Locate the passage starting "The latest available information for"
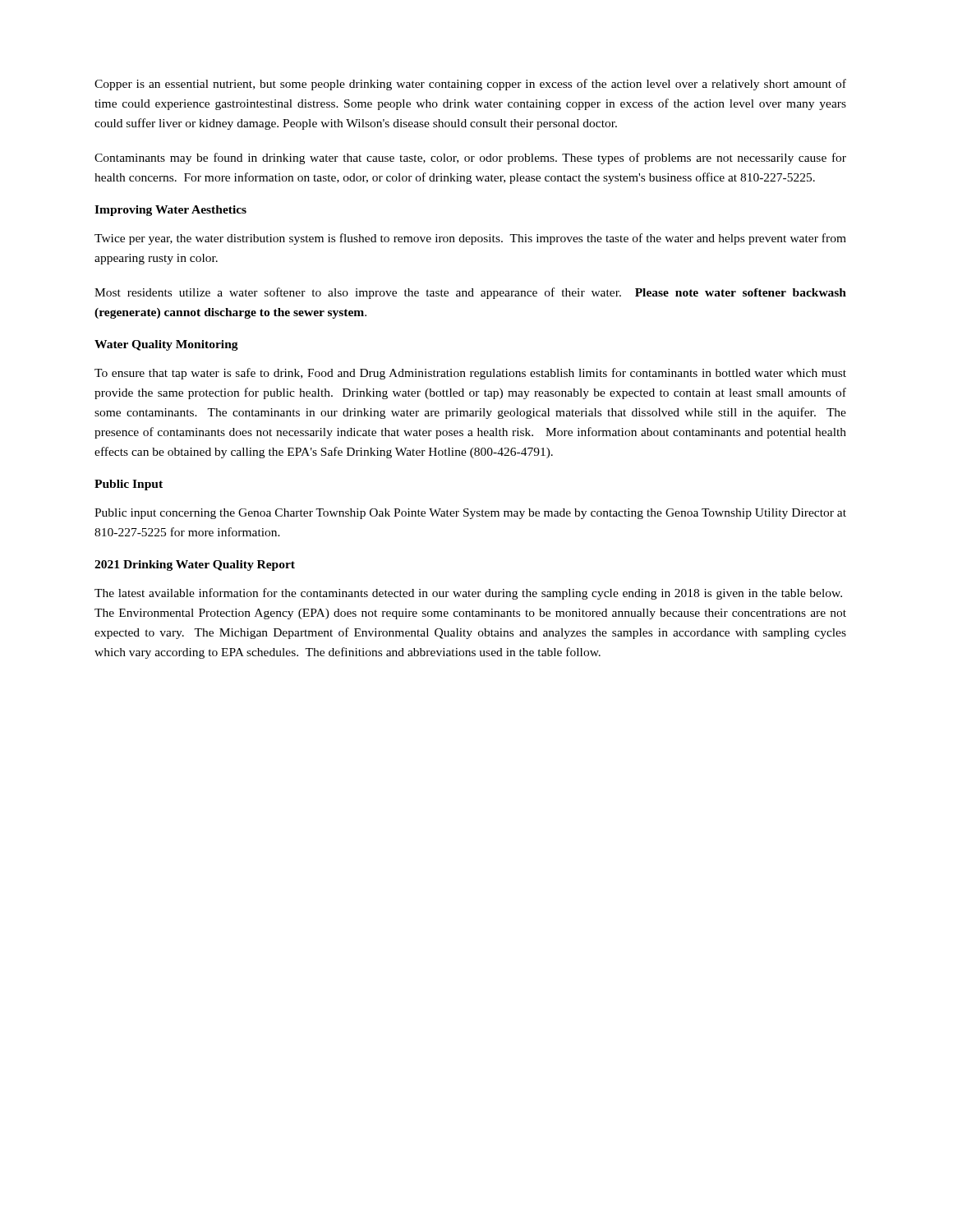953x1232 pixels. [x=470, y=622]
